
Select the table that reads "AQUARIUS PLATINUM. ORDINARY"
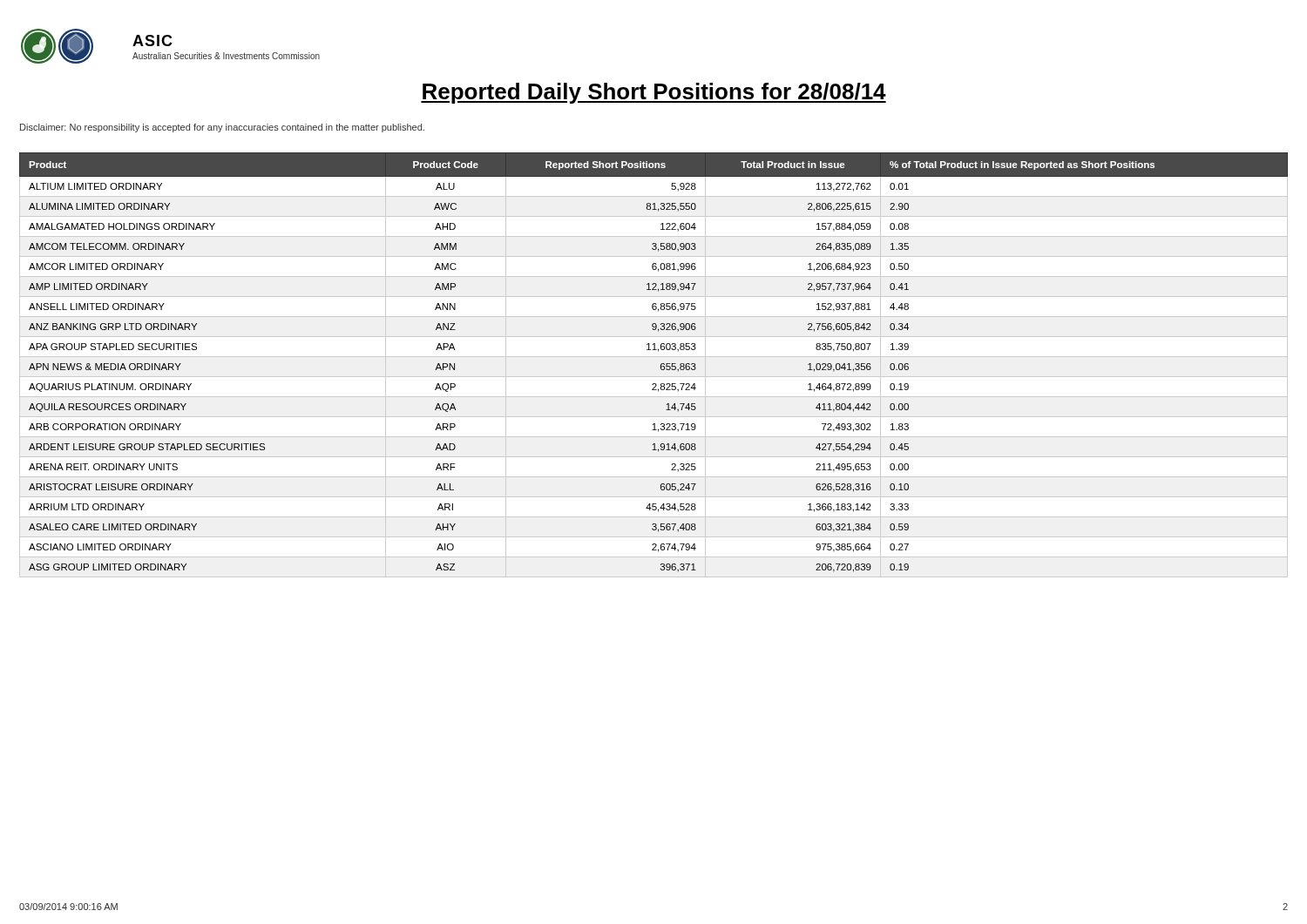pos(654,365)
